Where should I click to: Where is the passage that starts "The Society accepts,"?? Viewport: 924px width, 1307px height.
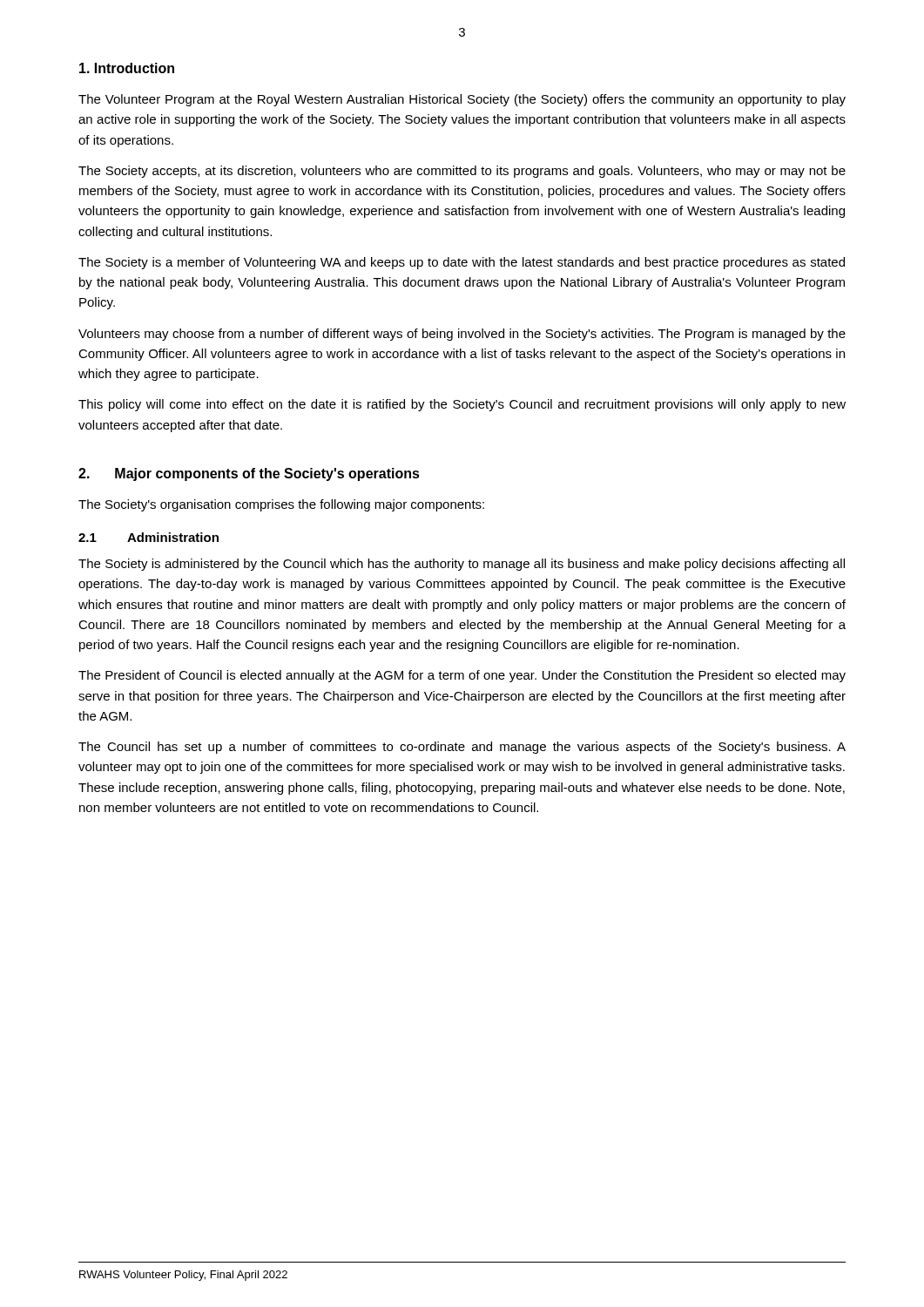click(x=462, y=201)
